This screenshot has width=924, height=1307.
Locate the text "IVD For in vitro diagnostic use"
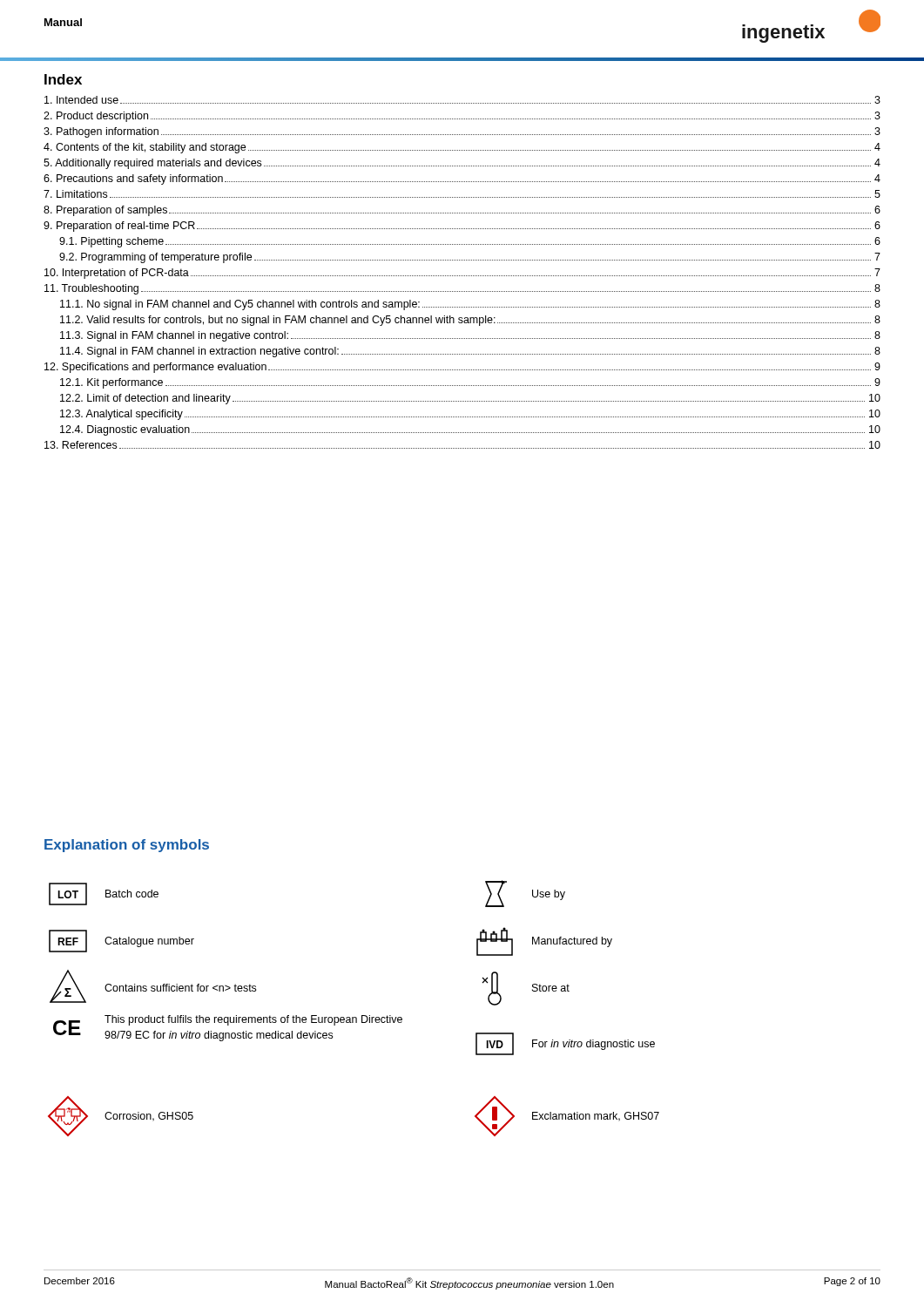(563, 1044)
